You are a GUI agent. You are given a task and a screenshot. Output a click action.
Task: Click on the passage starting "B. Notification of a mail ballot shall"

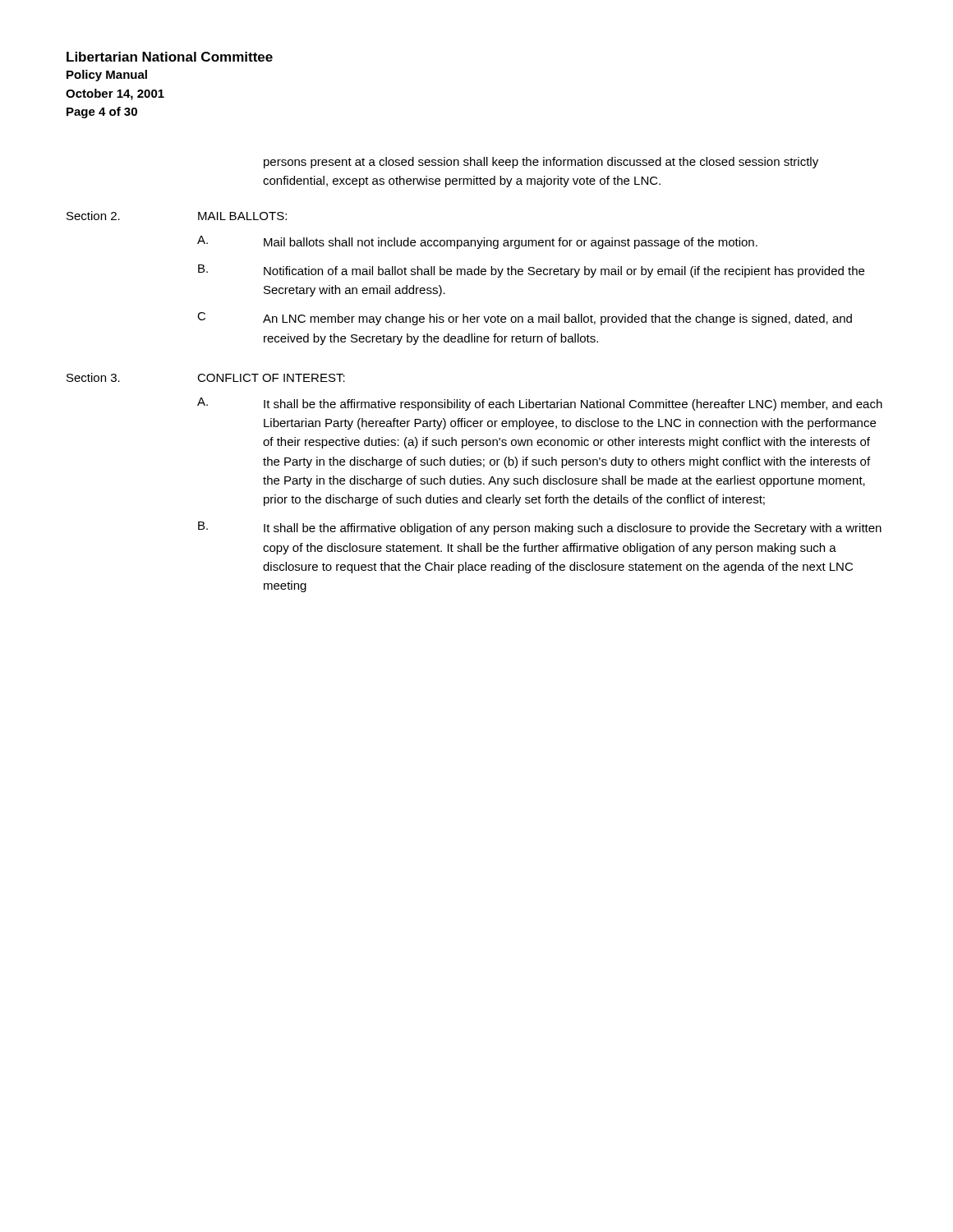[x=542, y=280]
